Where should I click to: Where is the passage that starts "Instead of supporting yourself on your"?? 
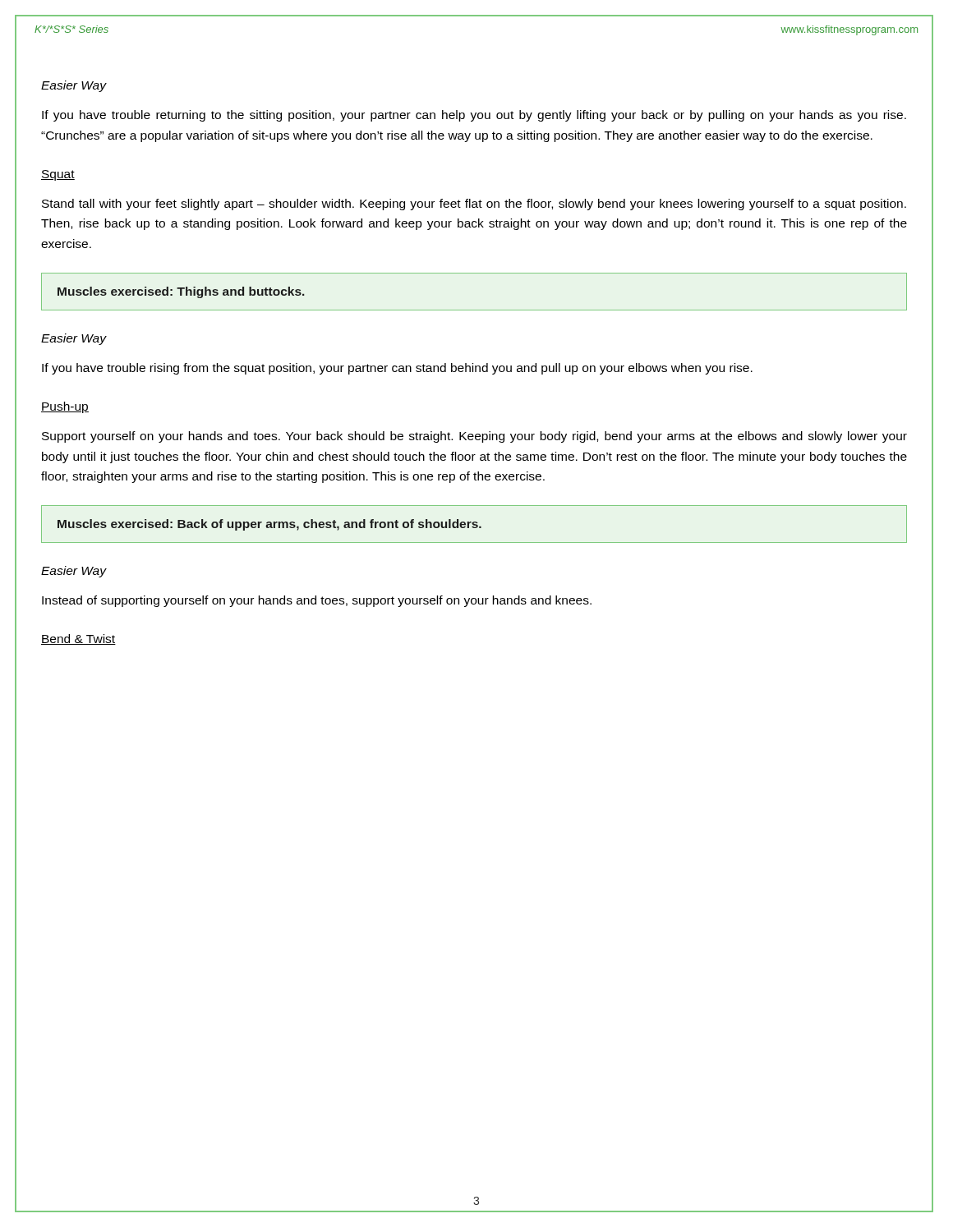pyautogui.click(x=474, y=601)
